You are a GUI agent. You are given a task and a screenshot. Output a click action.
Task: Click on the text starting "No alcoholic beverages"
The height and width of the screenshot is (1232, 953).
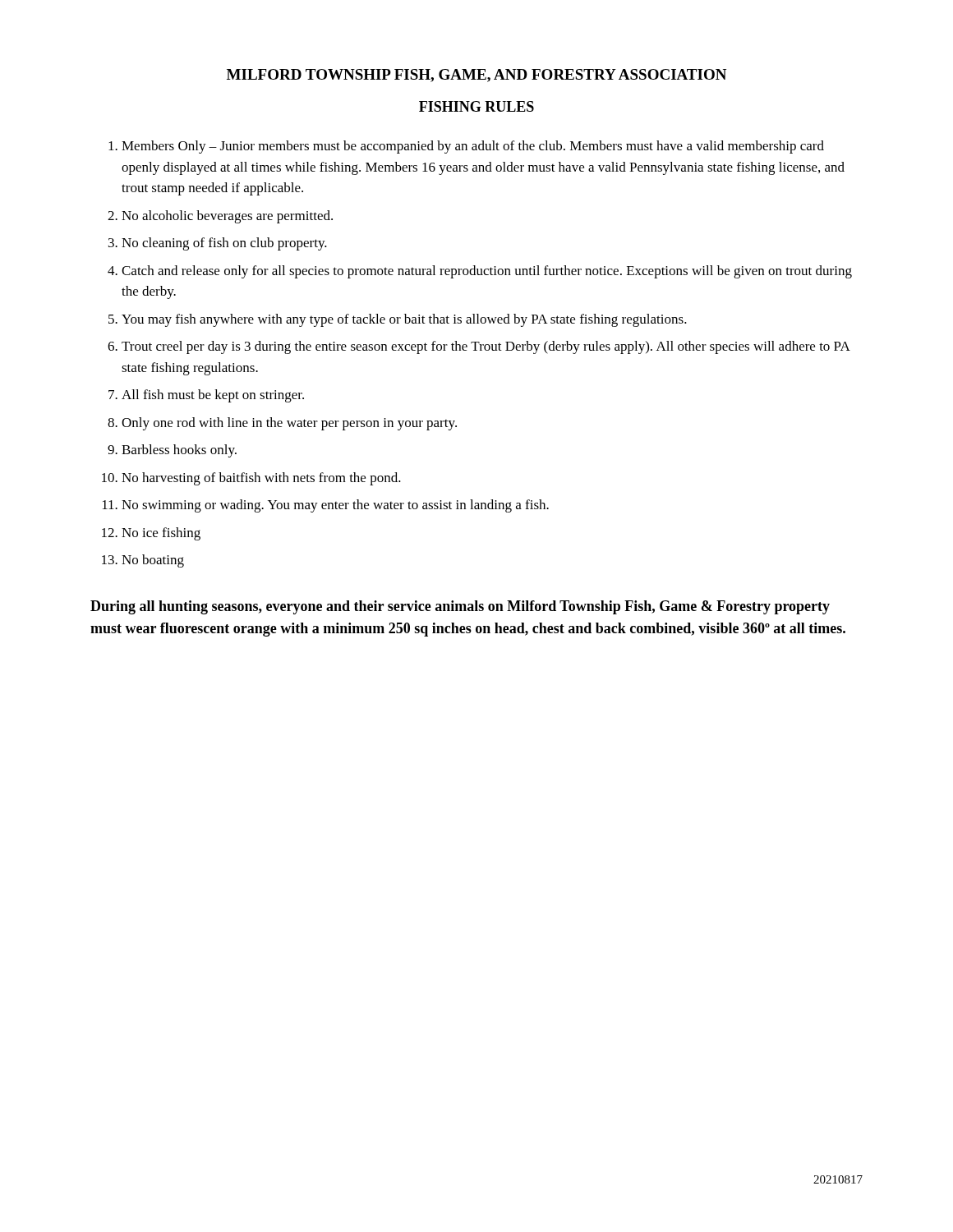click(228, 215)
